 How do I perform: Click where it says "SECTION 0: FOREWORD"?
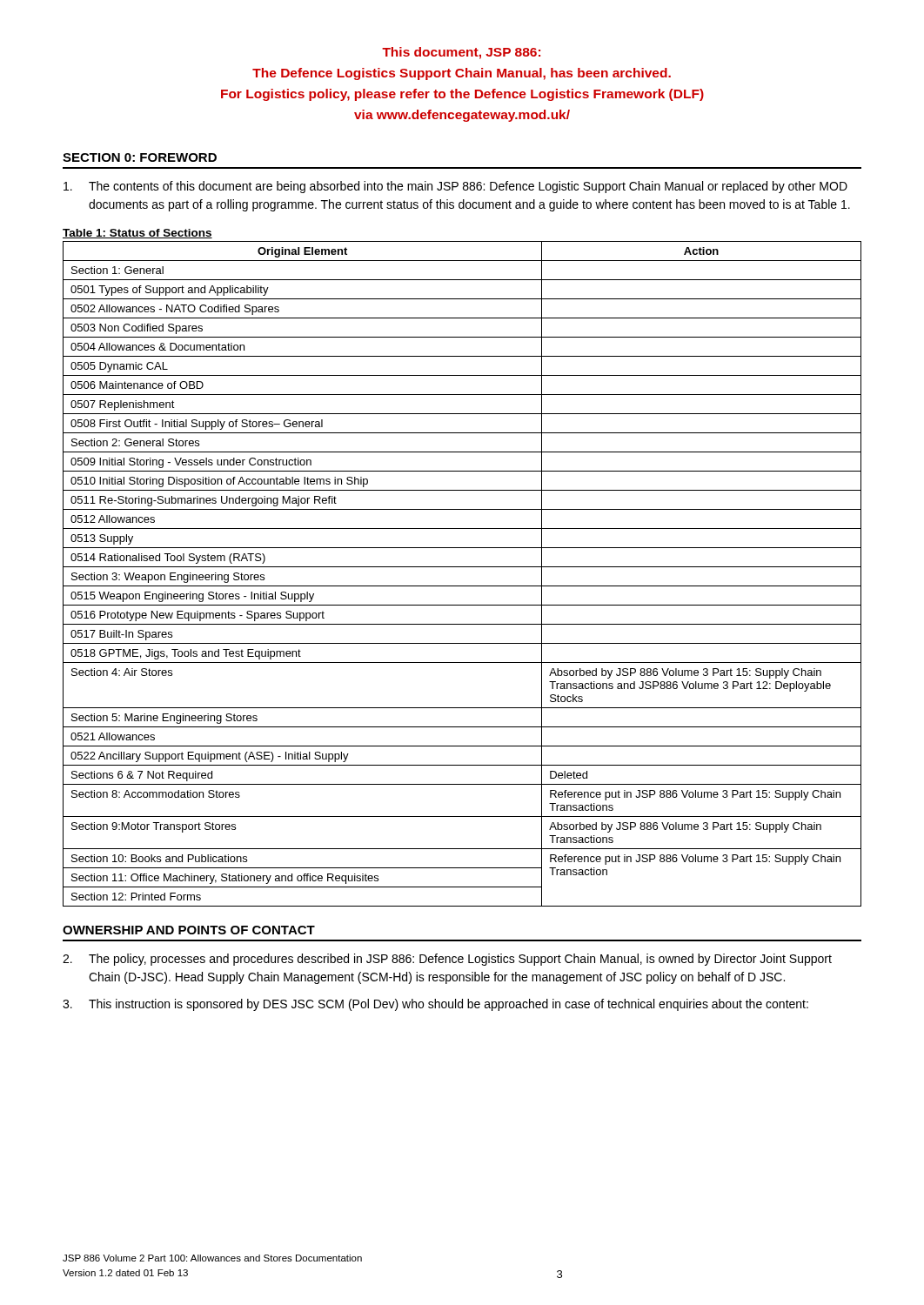[x=140, y=157]
